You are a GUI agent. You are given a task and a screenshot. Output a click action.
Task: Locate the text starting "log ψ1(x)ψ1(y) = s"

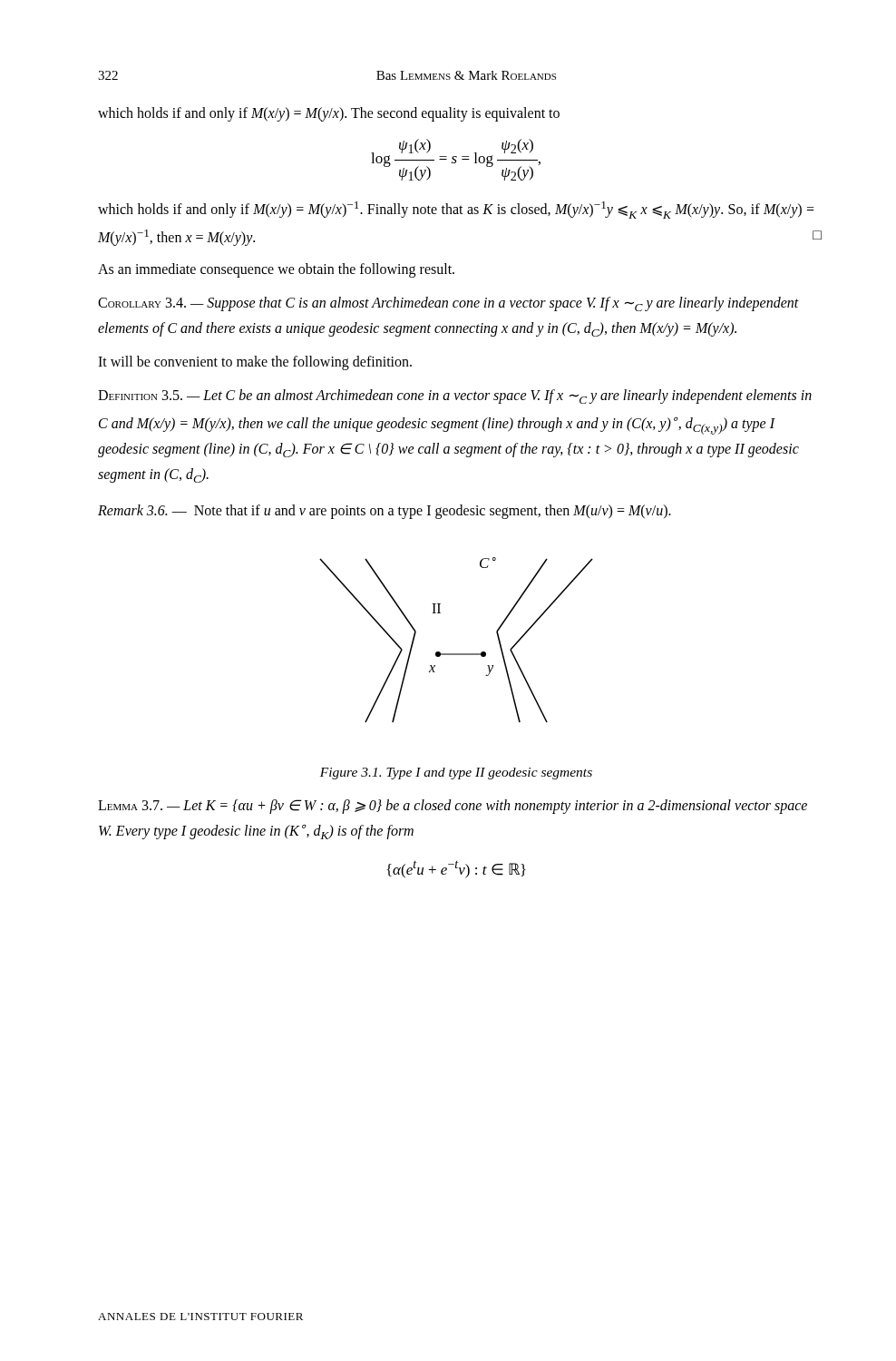[456, 160]
